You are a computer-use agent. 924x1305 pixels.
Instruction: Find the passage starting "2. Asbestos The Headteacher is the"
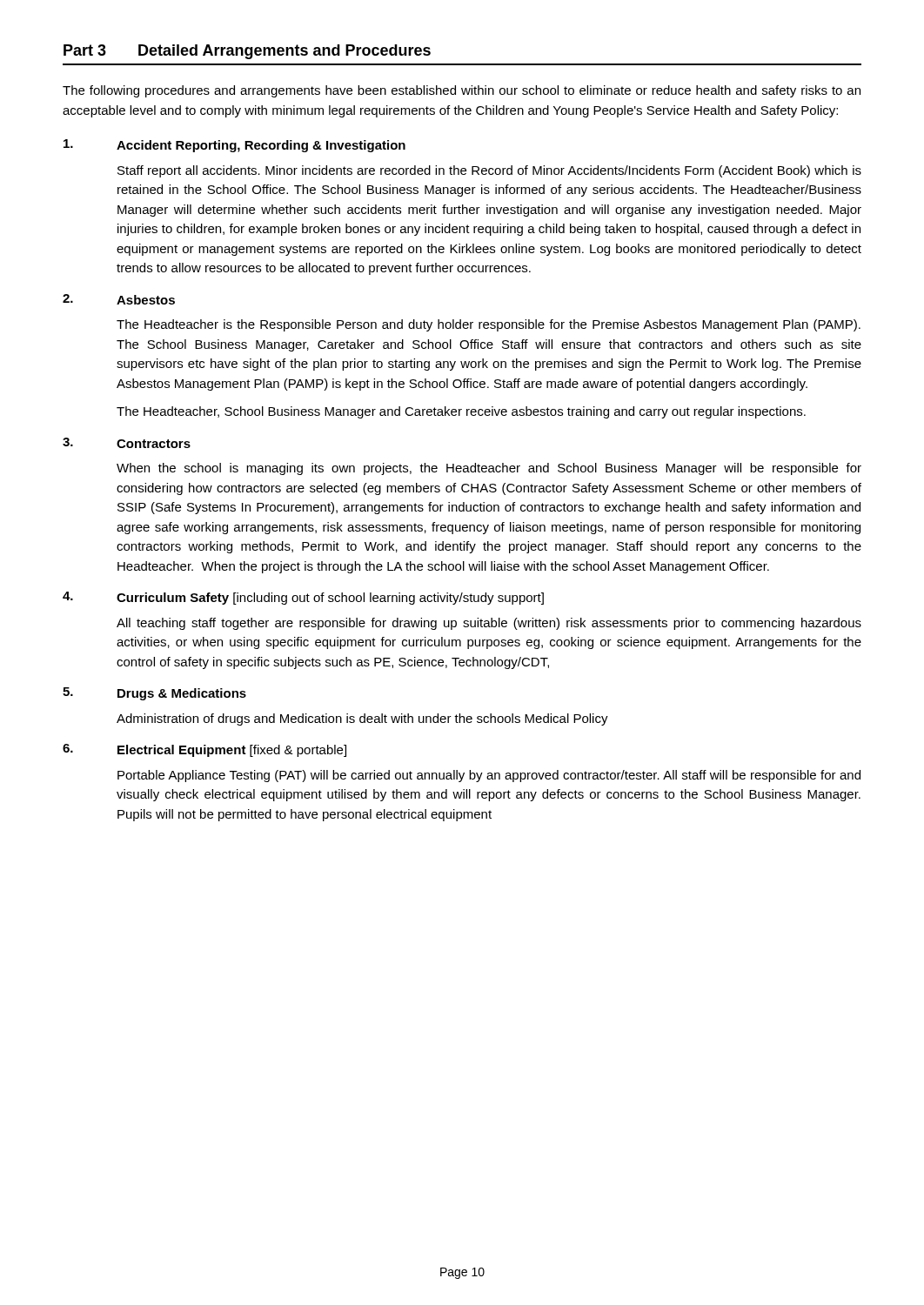coord(462,356)
